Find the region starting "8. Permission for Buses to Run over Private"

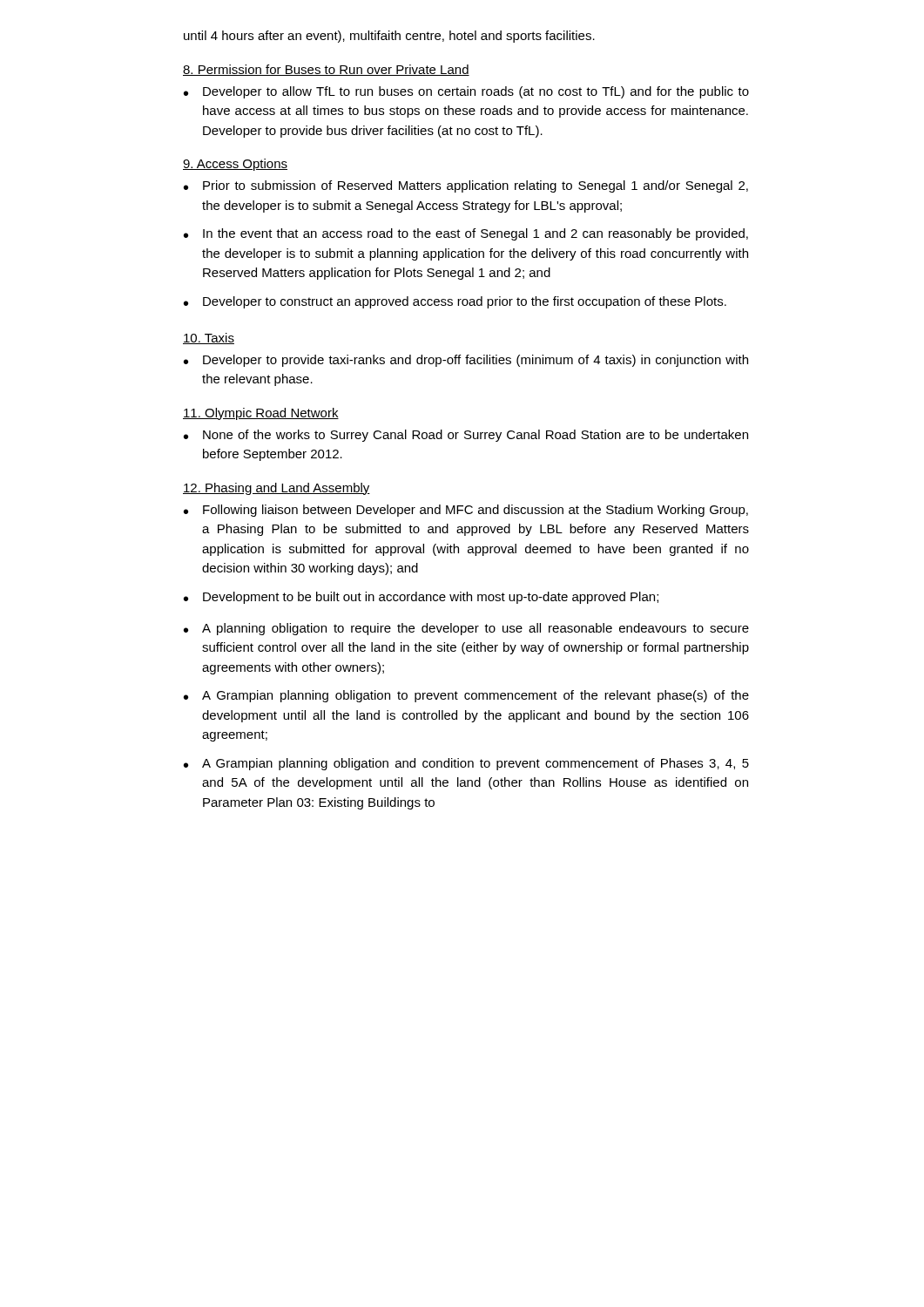pos(326,69)
